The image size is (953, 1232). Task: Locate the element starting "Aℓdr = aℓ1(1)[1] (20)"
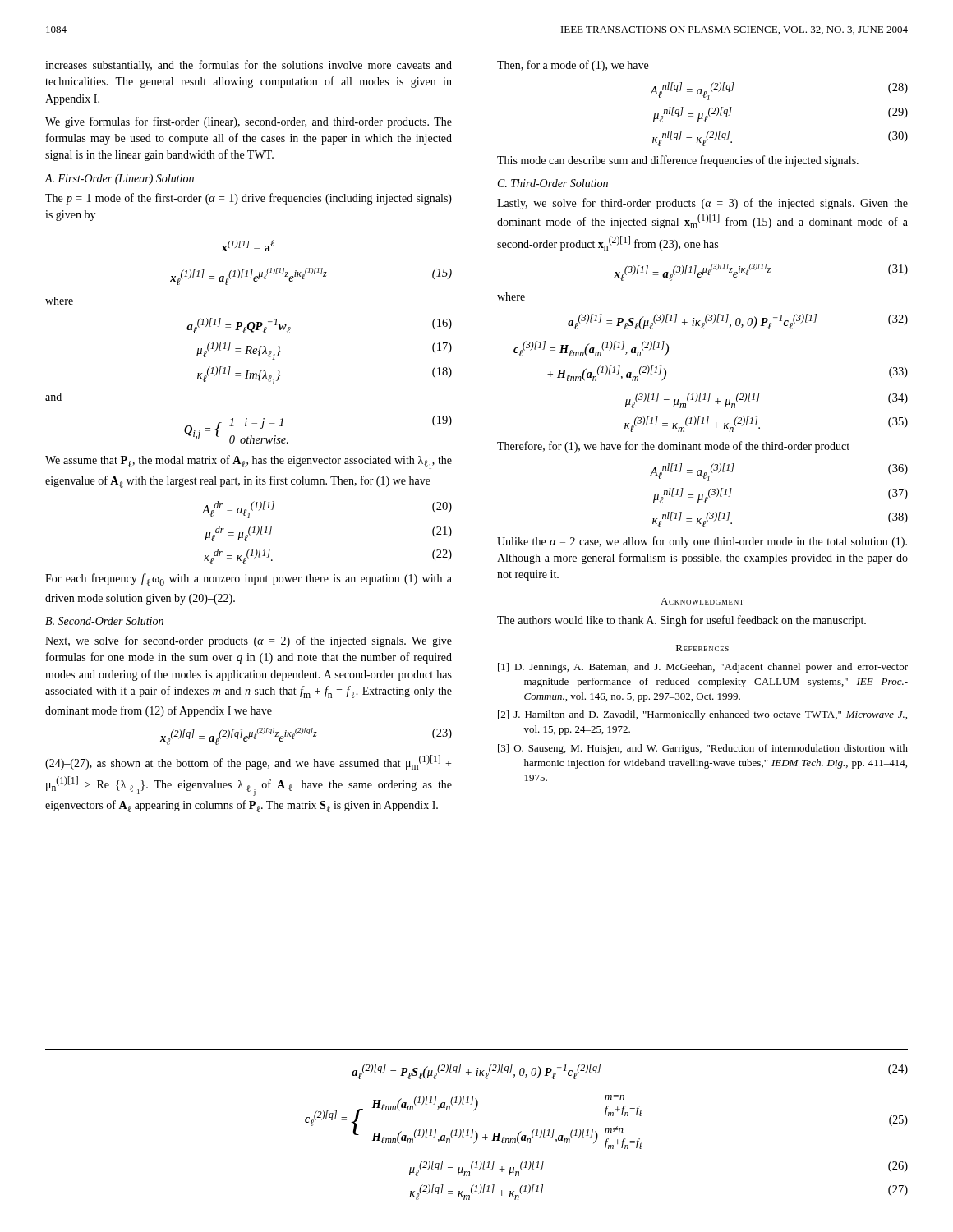click(248, 510)
